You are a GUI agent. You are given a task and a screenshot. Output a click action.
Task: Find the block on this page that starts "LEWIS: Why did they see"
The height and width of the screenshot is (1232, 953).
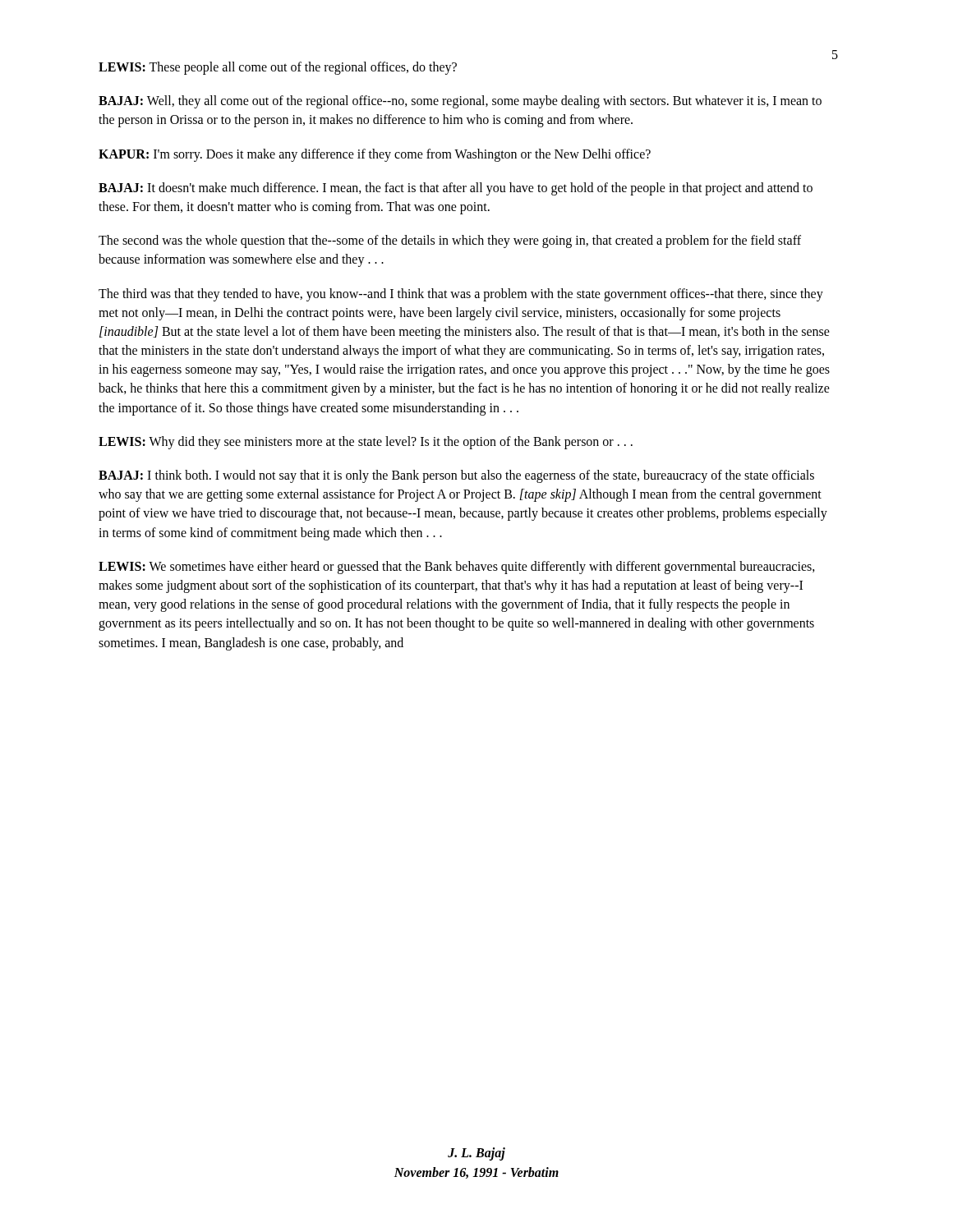366,441
